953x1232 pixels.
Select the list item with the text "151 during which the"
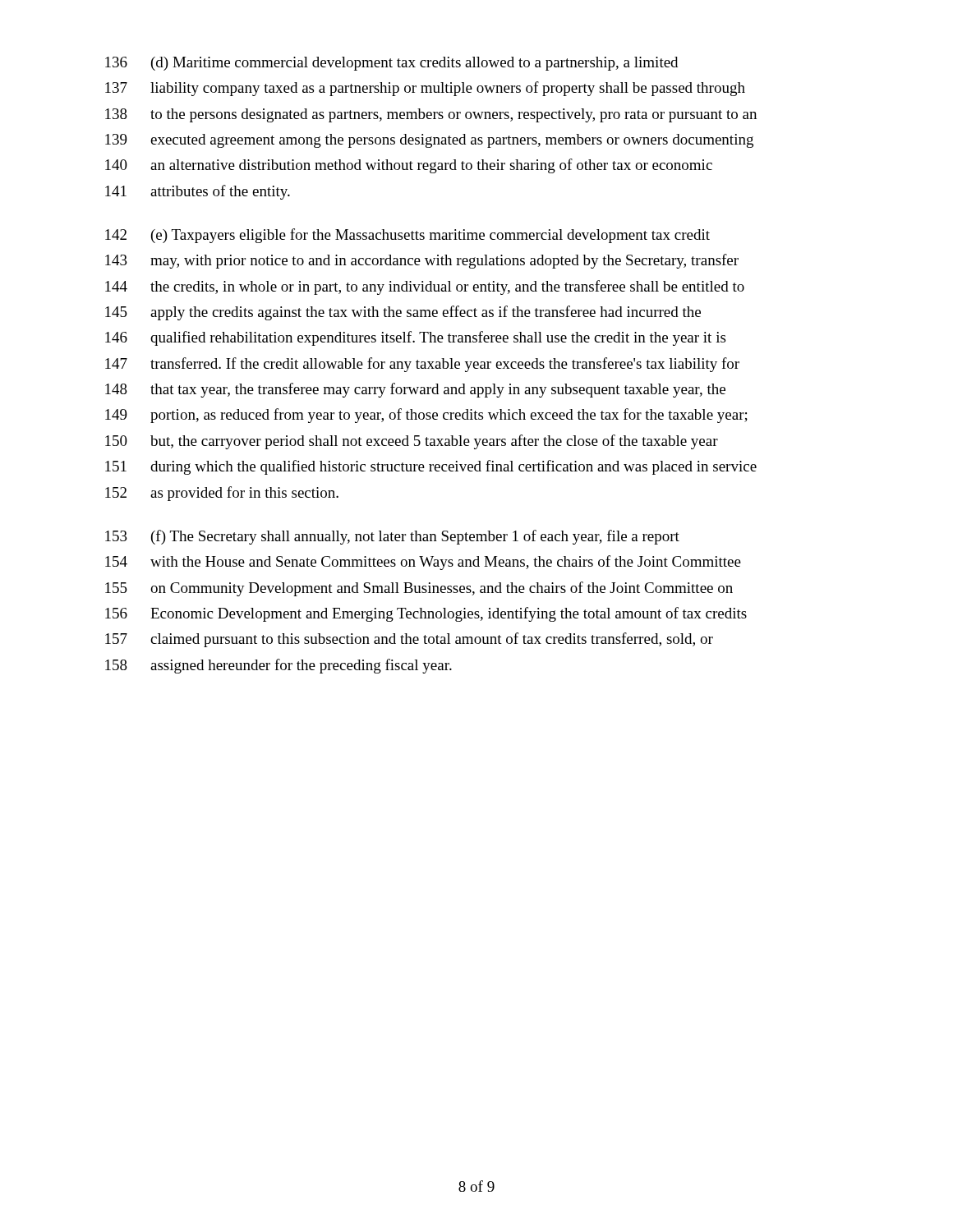tap(476, 466)
